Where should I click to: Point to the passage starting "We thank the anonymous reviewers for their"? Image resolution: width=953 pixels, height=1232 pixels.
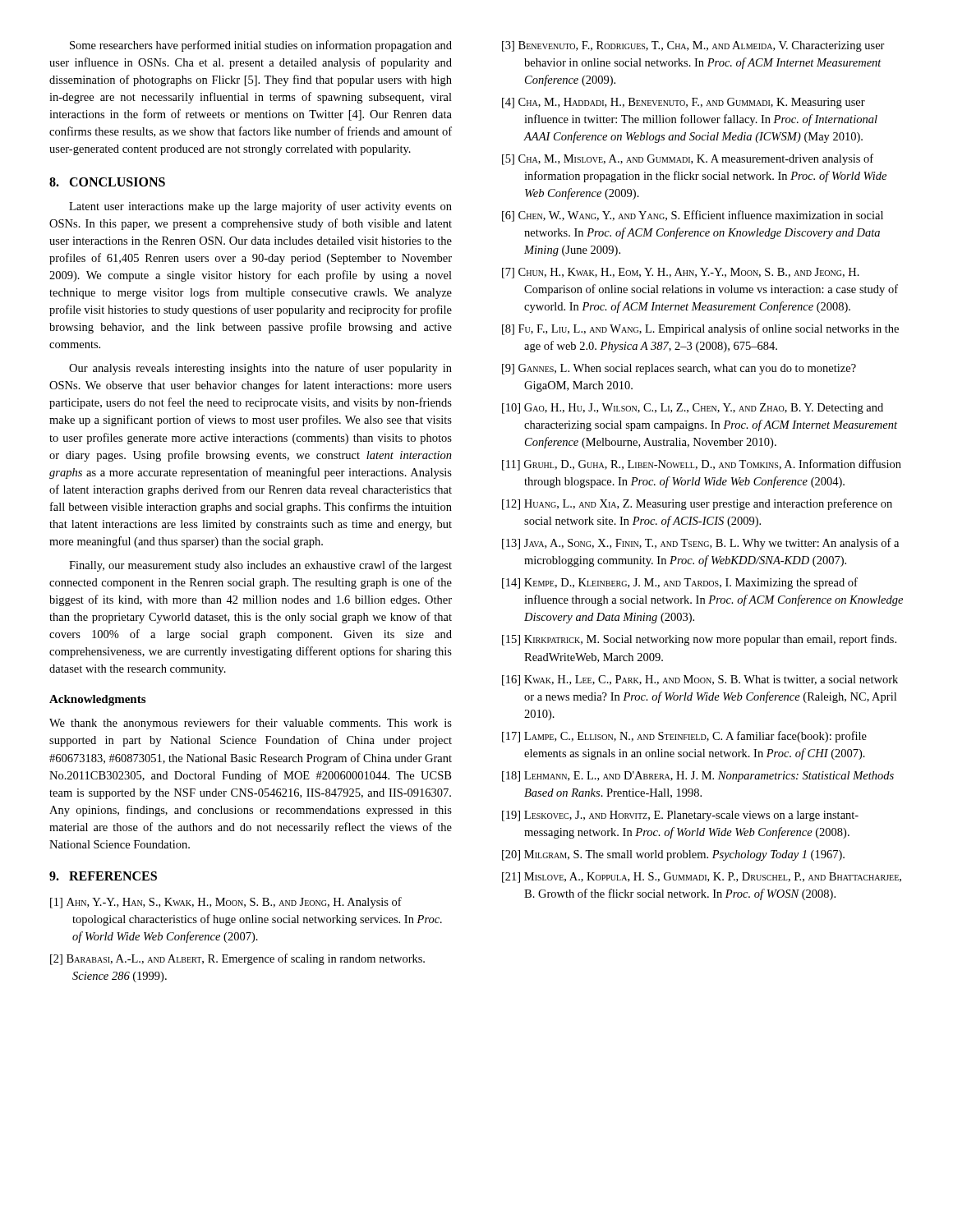(251, 784)
